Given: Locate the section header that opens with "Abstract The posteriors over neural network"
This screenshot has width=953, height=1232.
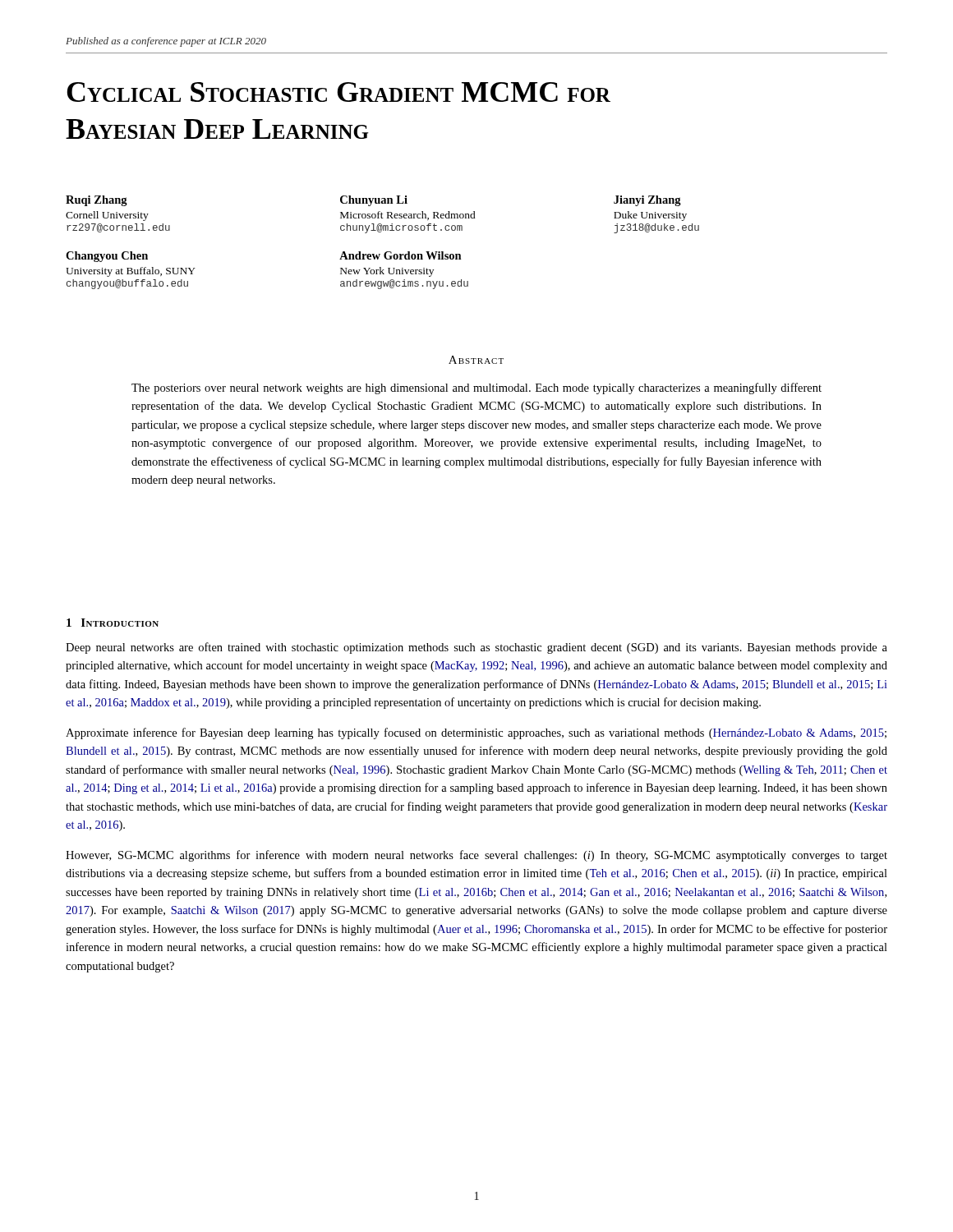Looking at the screenshot, I should pyautogui.click(x=476, y=421).
